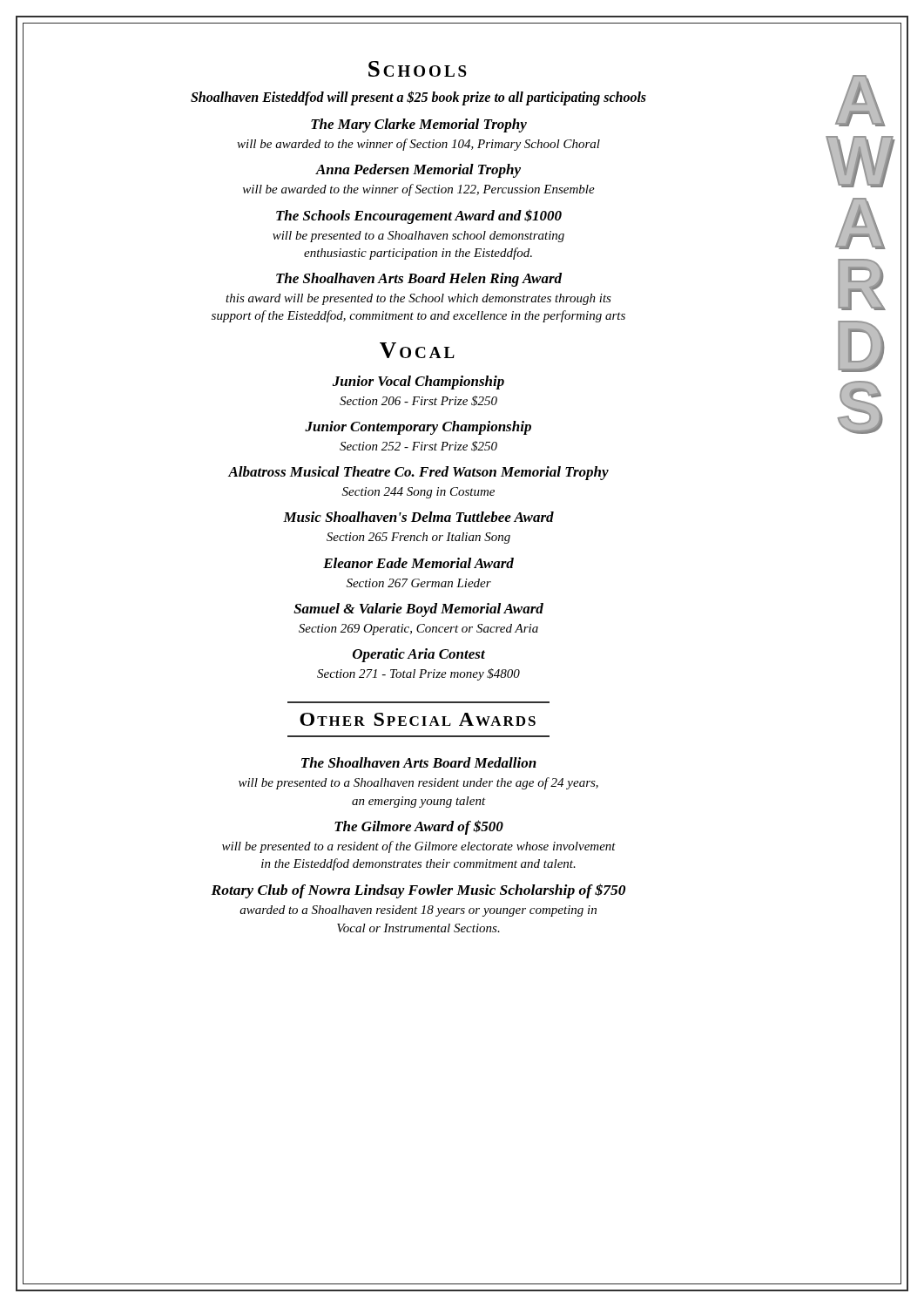Locate the text block with the text "Eleanor Eade Memorial Award Section 267"
Screen dimensions: 1307x924
(x=418, y=573)
